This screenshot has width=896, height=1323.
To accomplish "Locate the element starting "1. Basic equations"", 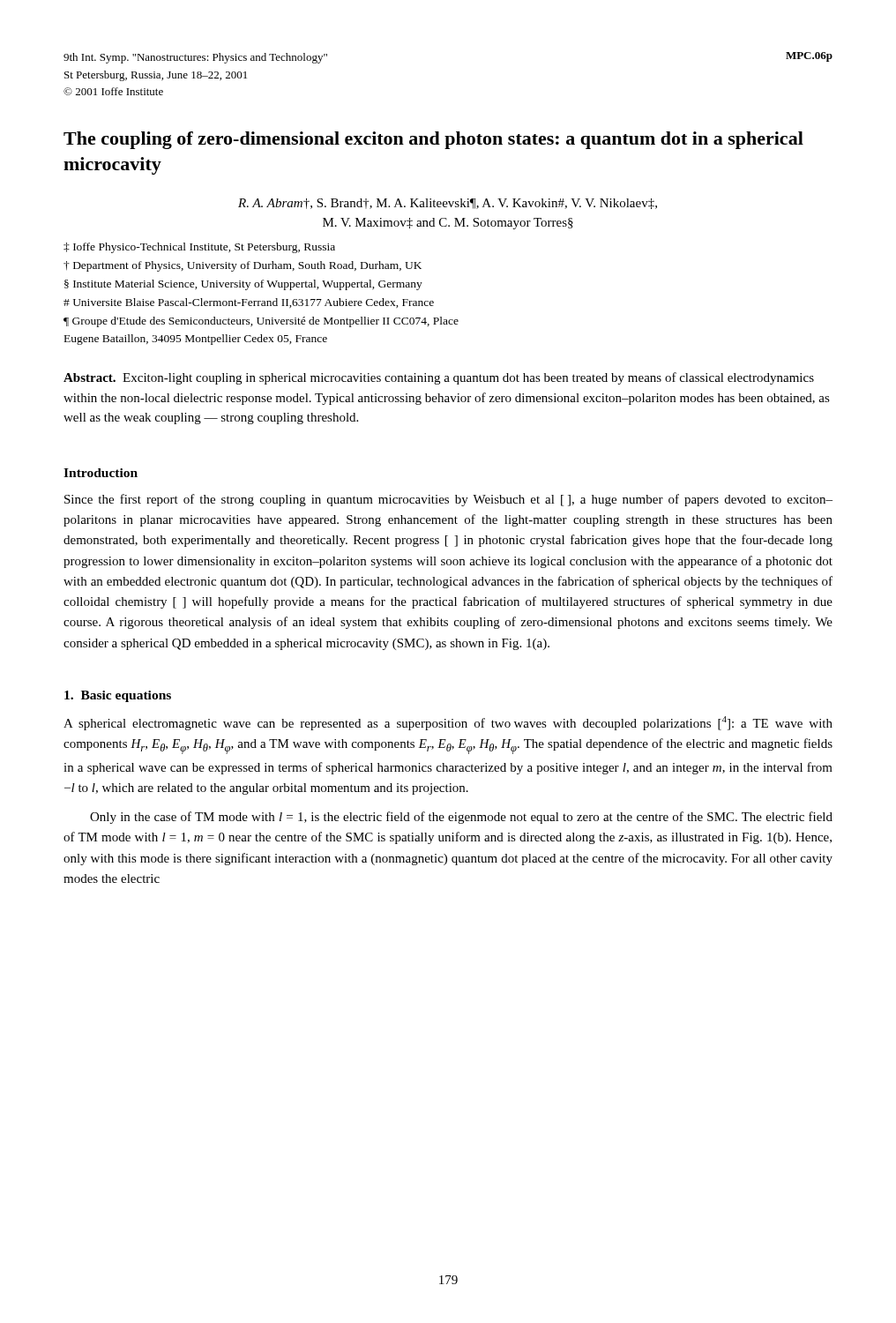I will coord(117,695).
